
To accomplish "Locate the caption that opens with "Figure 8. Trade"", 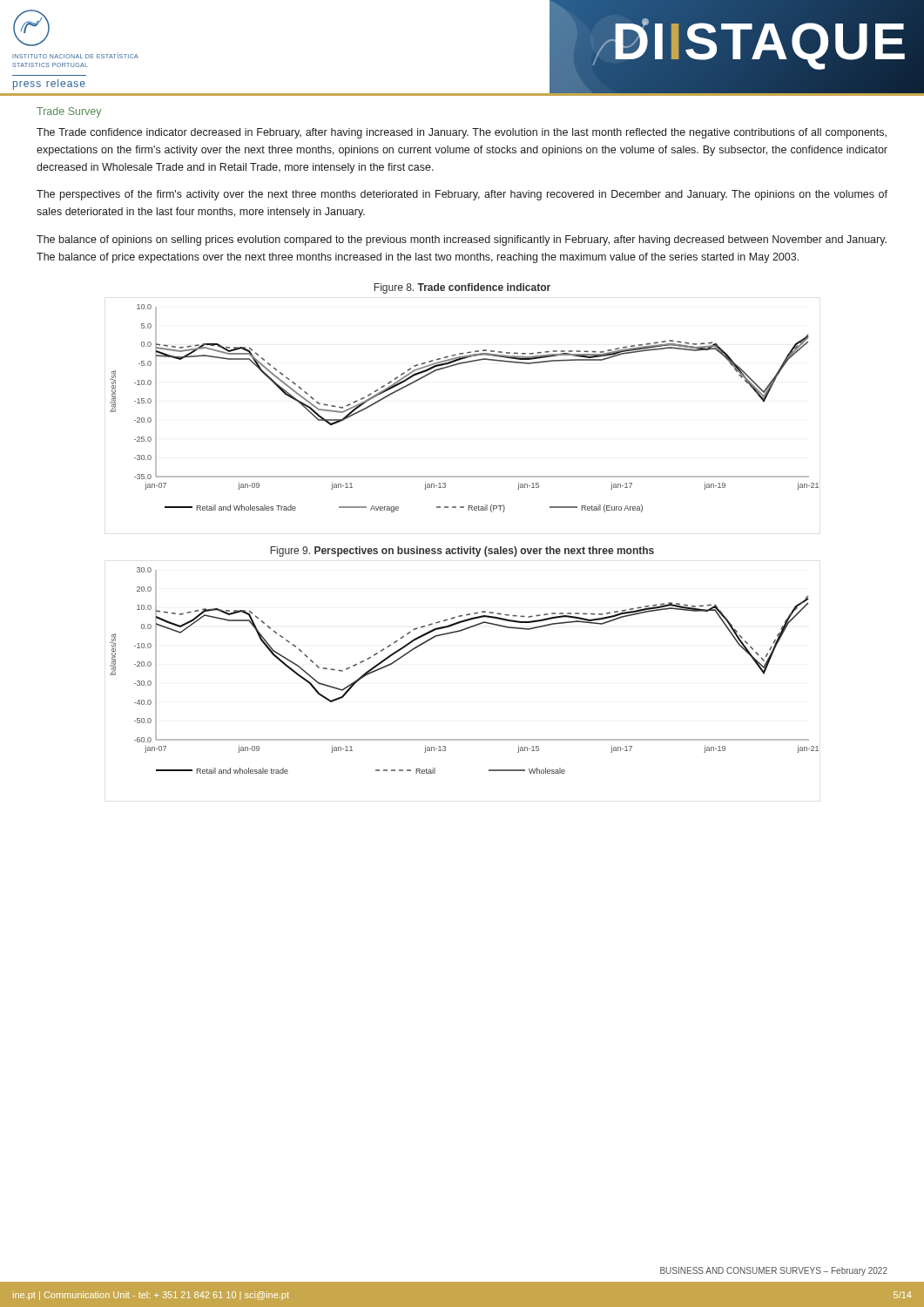I will click(462, 288).
